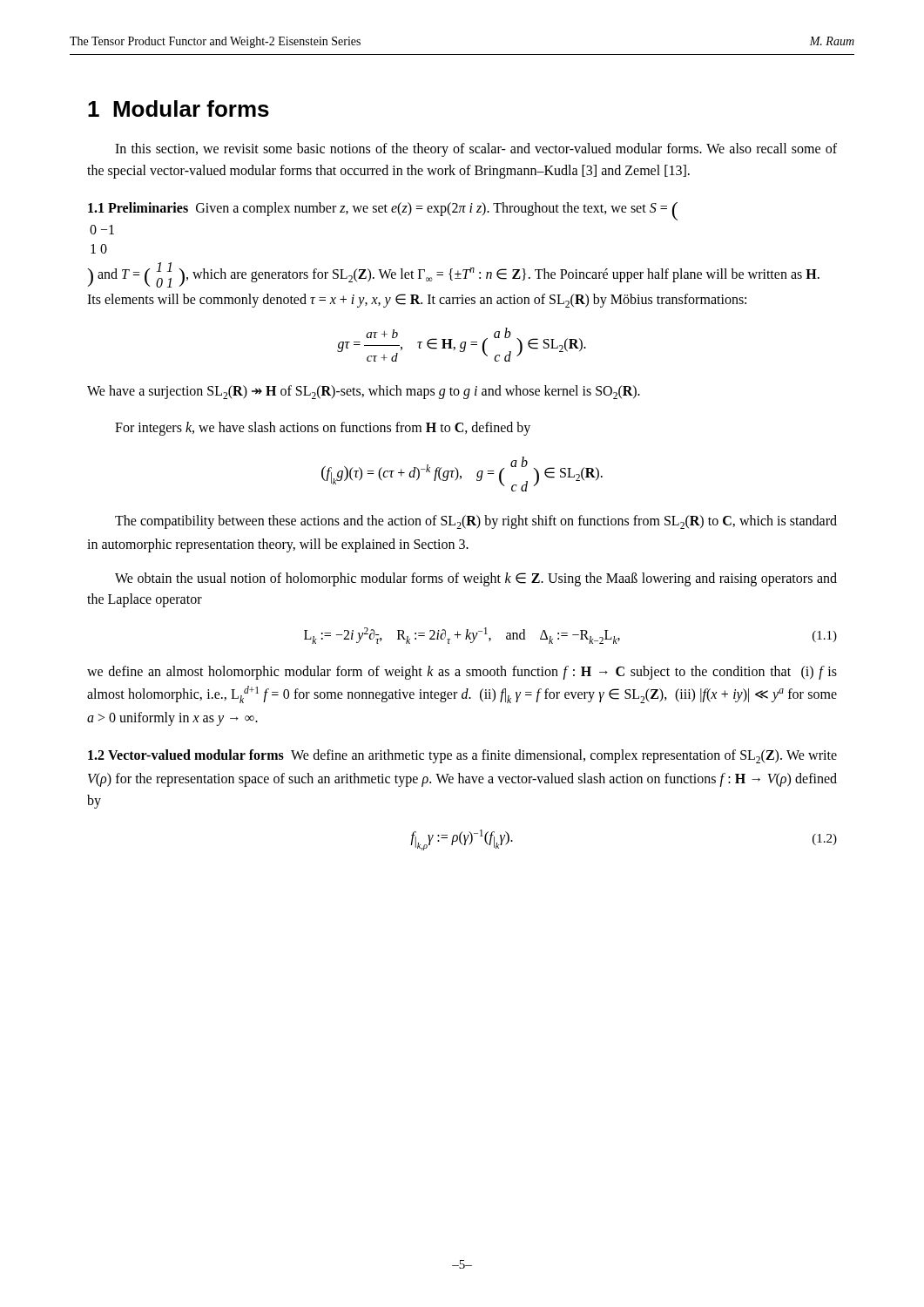The image size is (924, 1307).
Task: Find "1 Modular forms" on this page
Action: [x=178, y=109]
